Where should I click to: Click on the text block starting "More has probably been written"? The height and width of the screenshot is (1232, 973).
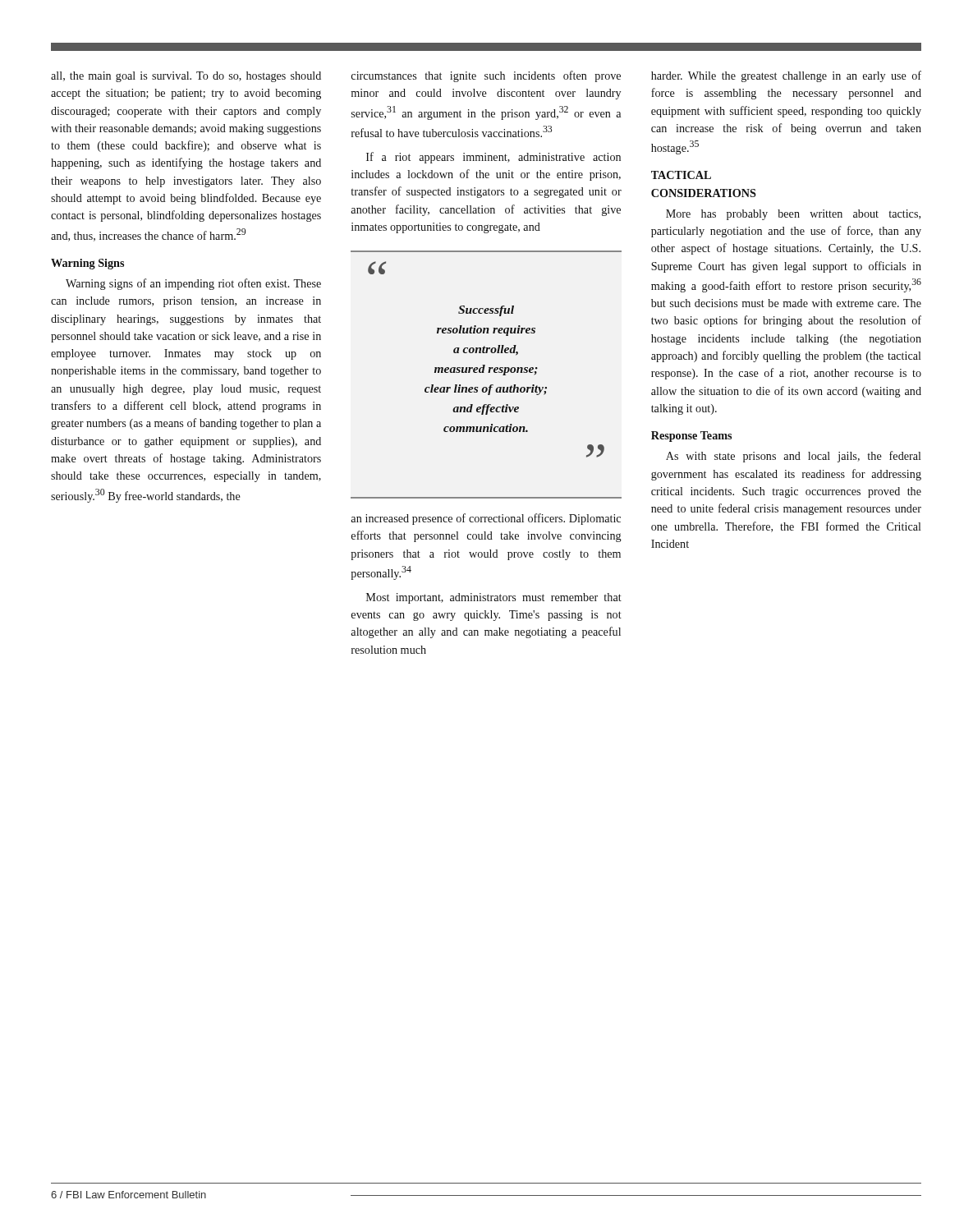(x=786, y=311)
